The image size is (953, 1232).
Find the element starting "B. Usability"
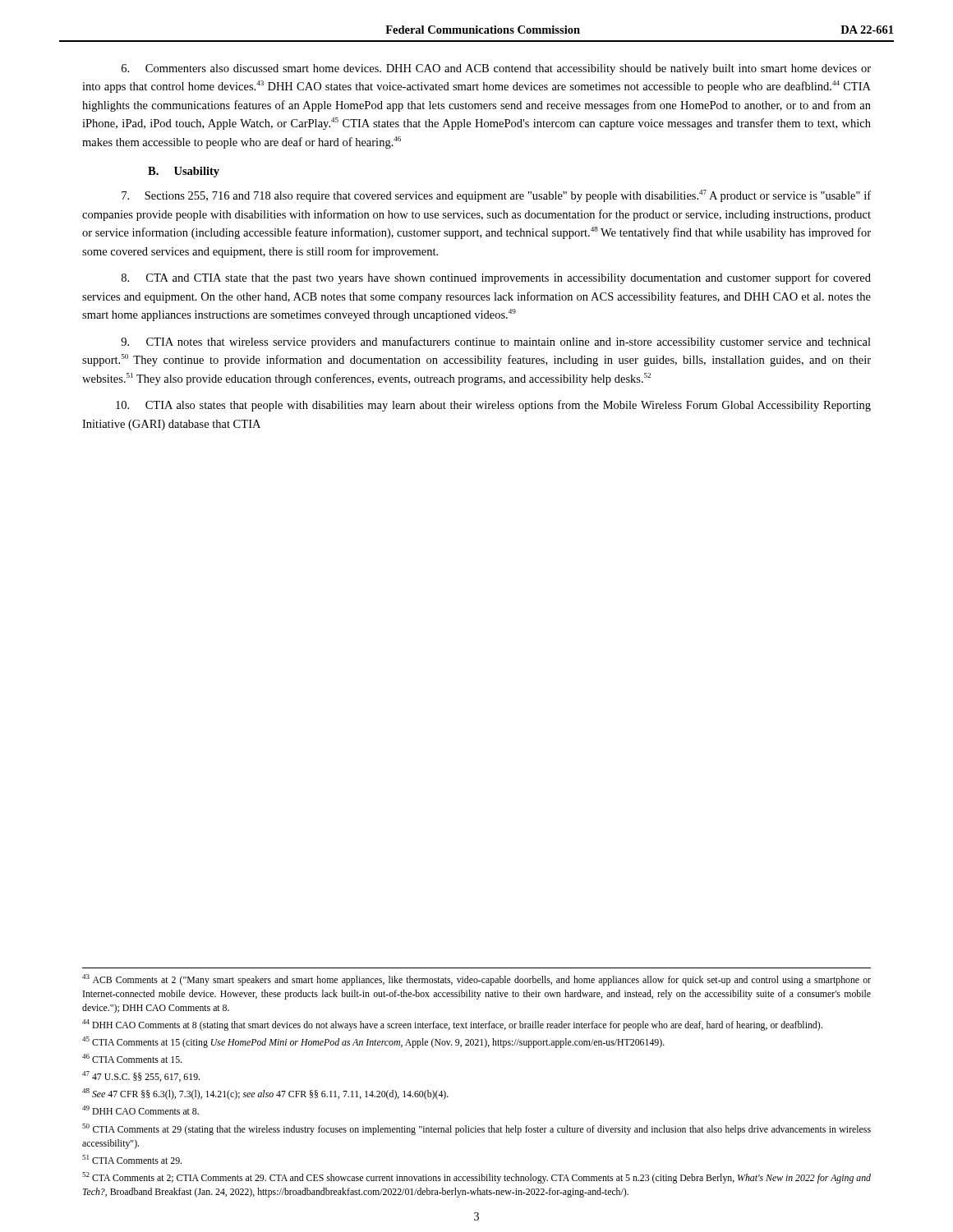[184, 171]
